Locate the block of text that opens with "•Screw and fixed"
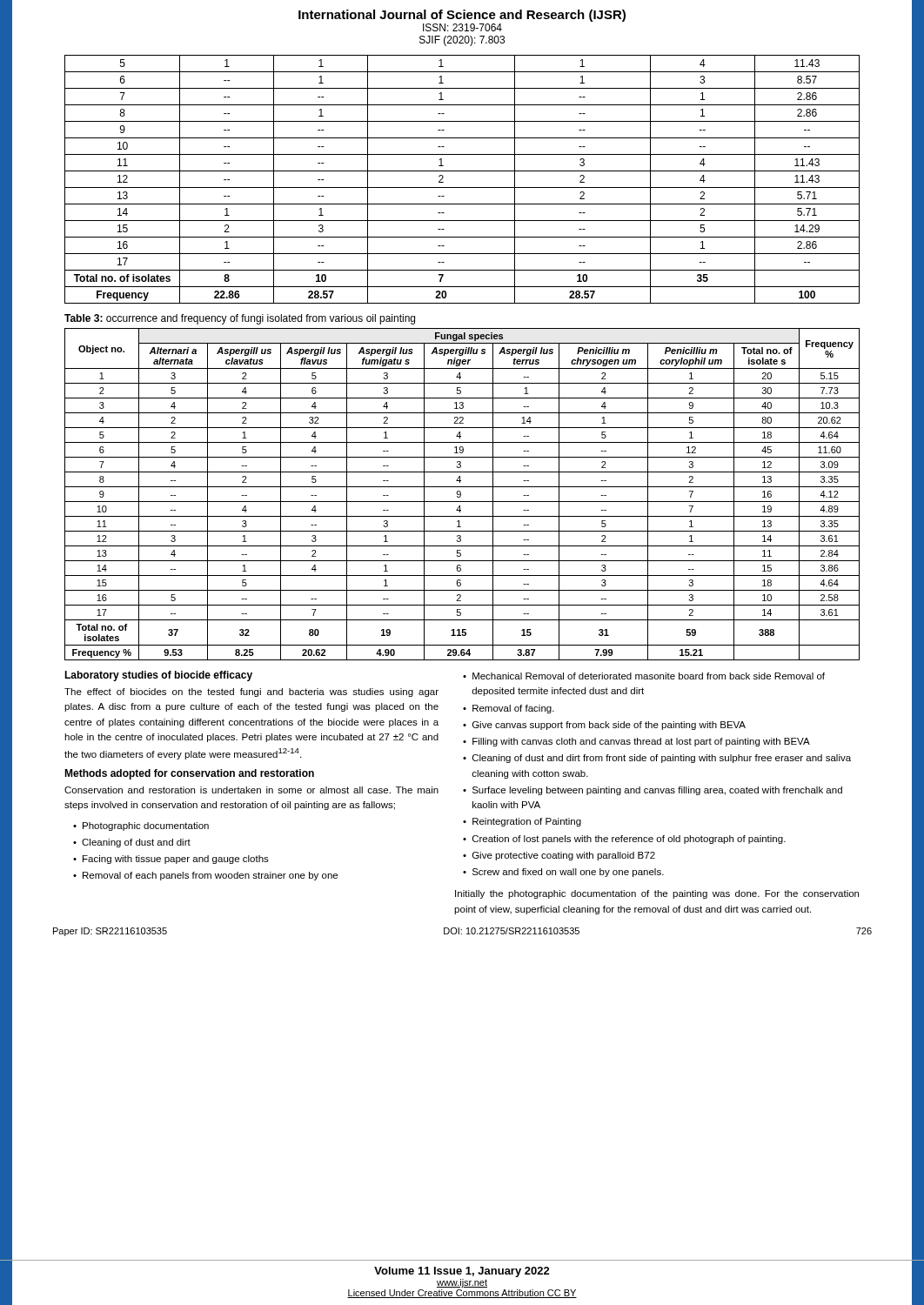 [564, 872]
